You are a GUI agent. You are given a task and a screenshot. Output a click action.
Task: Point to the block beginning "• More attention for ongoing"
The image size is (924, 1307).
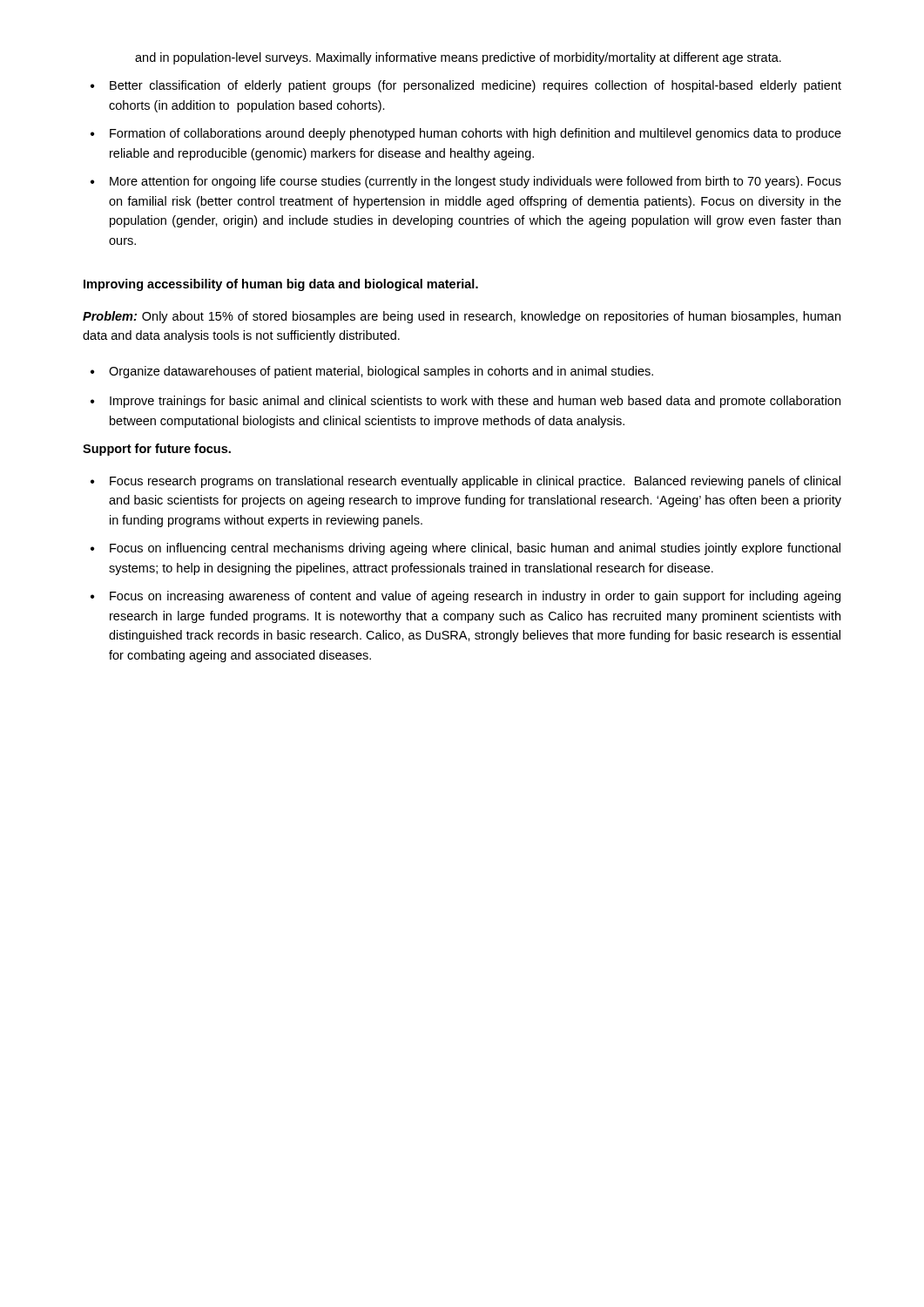(462, 211)
